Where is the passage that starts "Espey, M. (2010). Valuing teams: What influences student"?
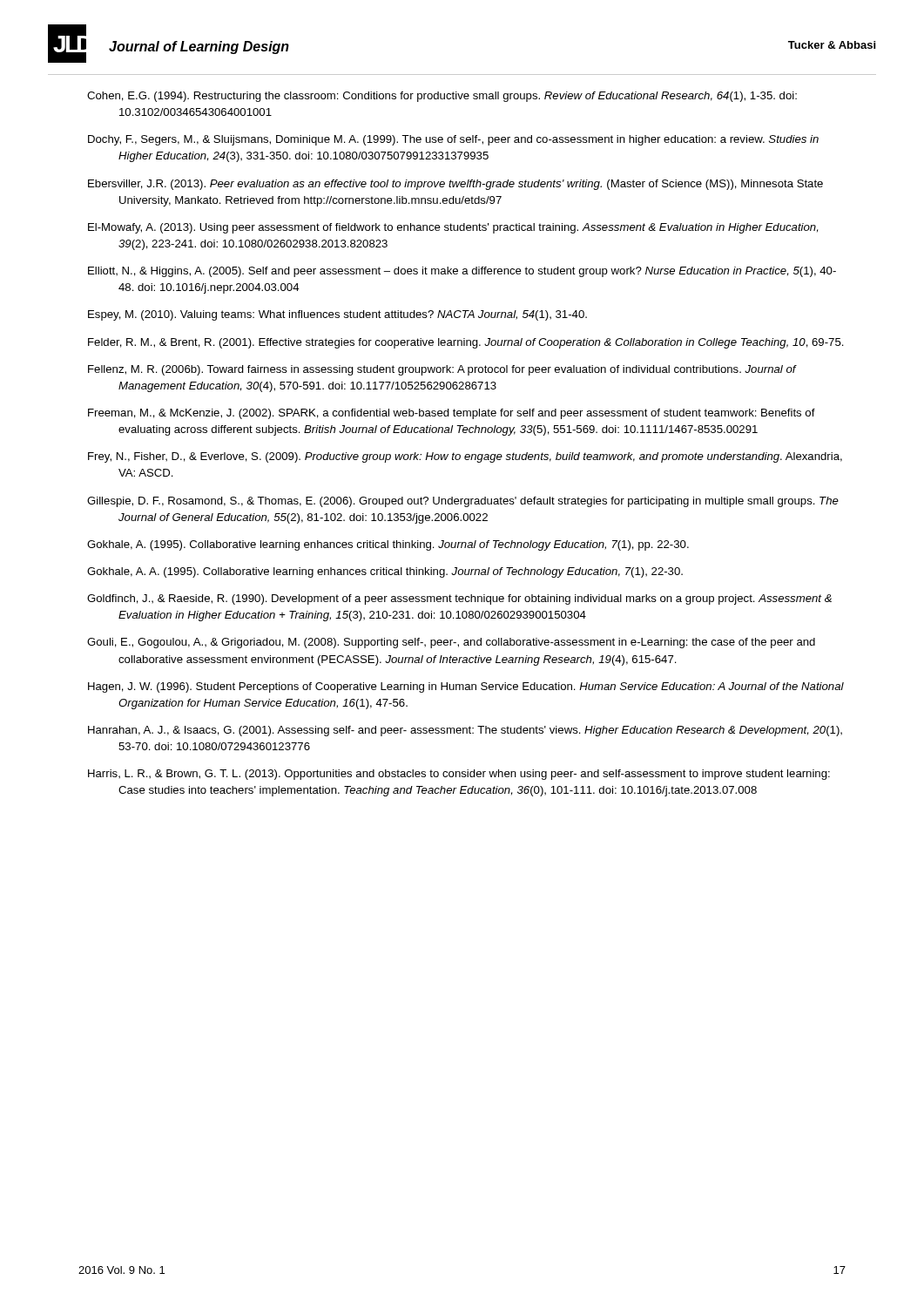 click(x=337, y=314)
